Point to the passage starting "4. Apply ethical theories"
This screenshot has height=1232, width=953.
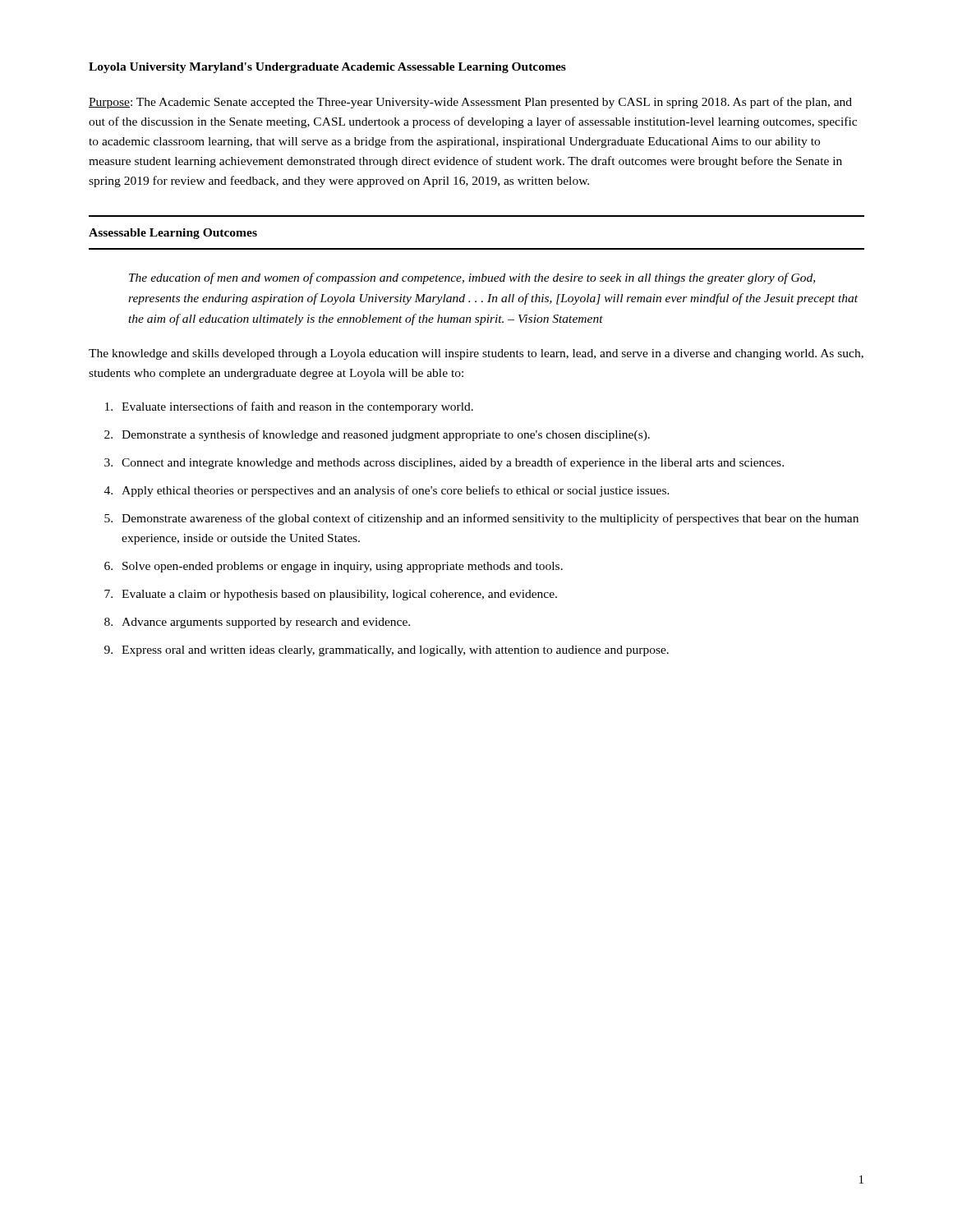coord(476,490)
